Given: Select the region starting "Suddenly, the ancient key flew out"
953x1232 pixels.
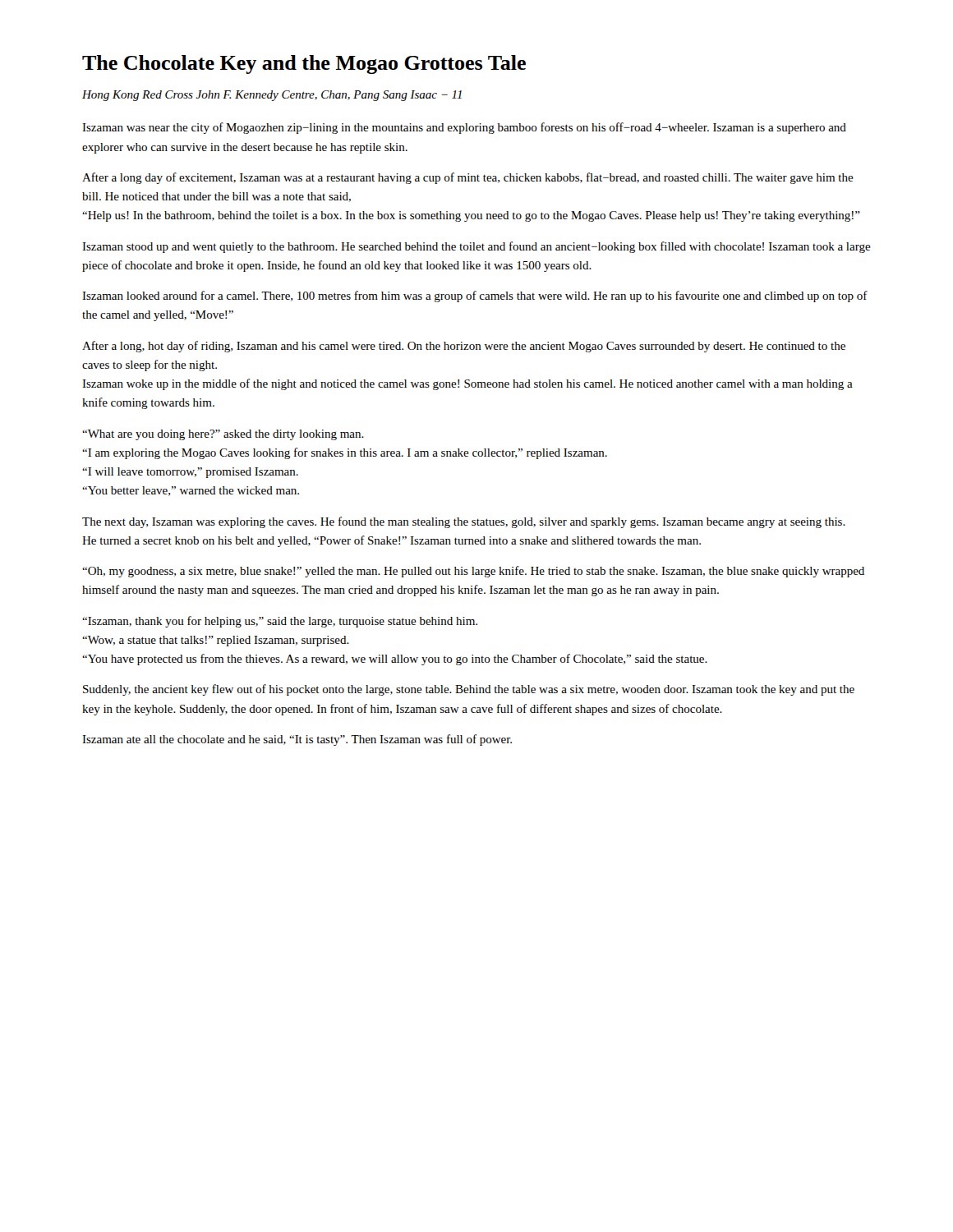Looking at the screenshot, I should click(468, 699).
